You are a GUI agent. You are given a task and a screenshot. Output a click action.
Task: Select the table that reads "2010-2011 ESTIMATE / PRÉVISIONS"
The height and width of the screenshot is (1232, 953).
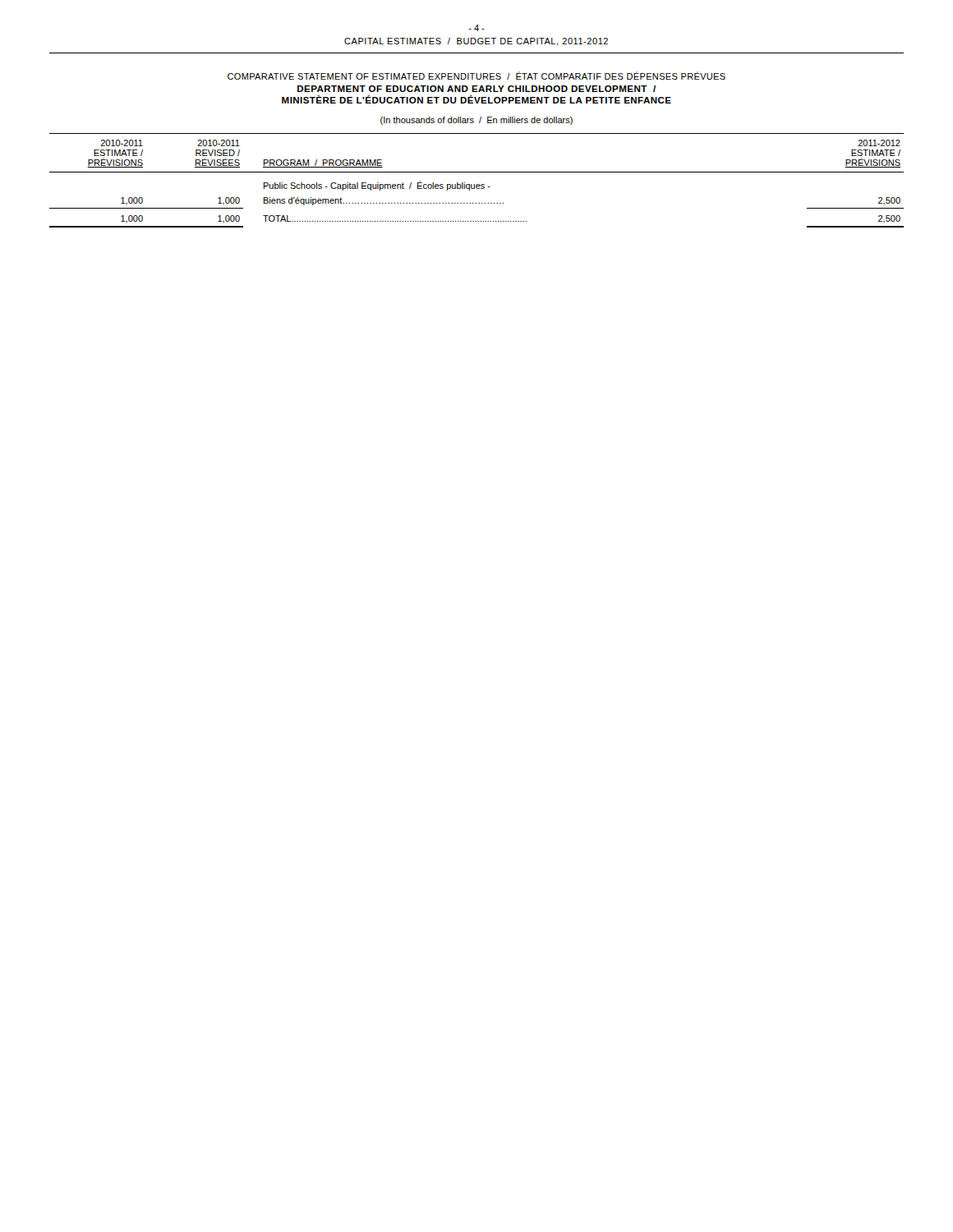(476, 180)
